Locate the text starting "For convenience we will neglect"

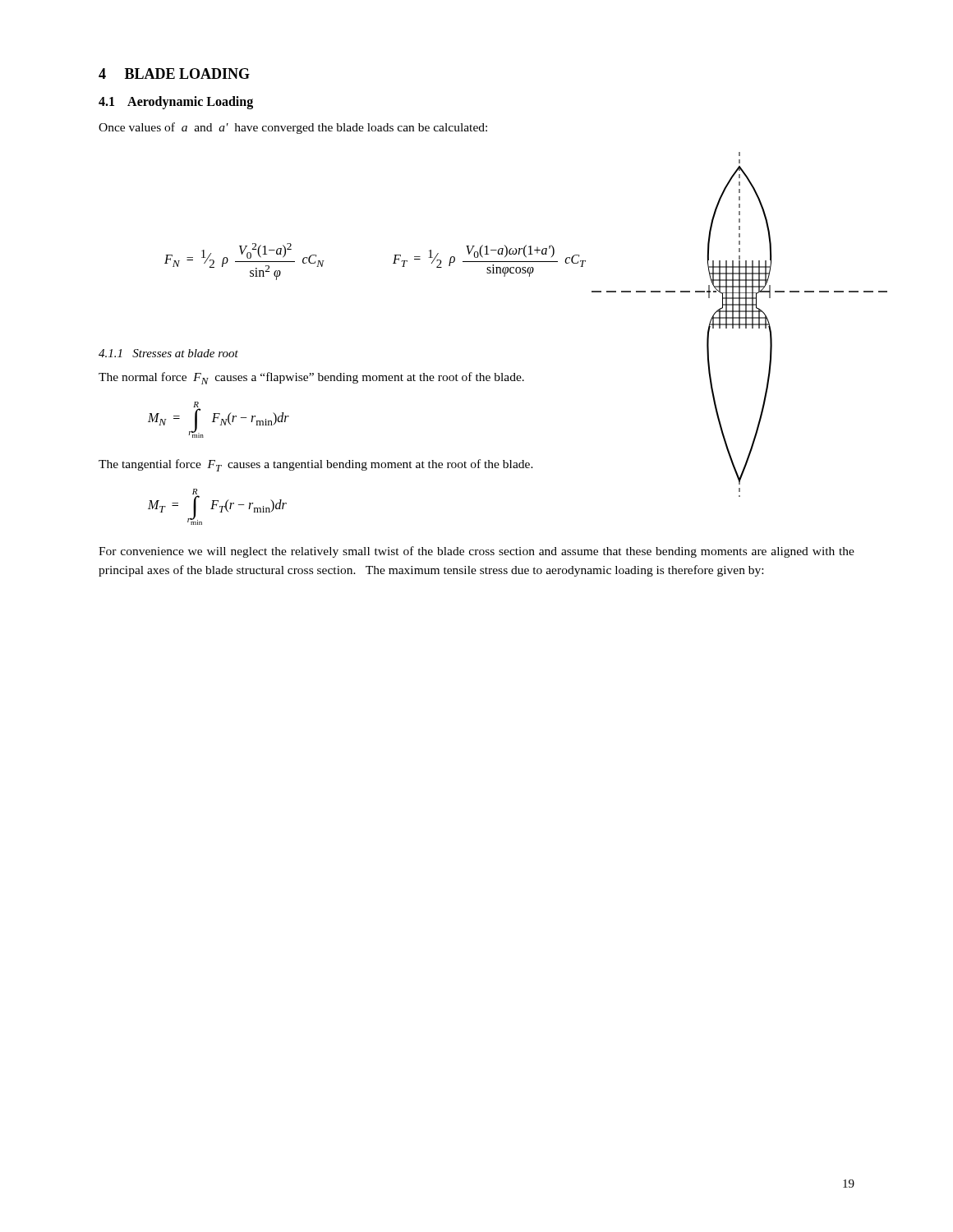tap(476, 560)
